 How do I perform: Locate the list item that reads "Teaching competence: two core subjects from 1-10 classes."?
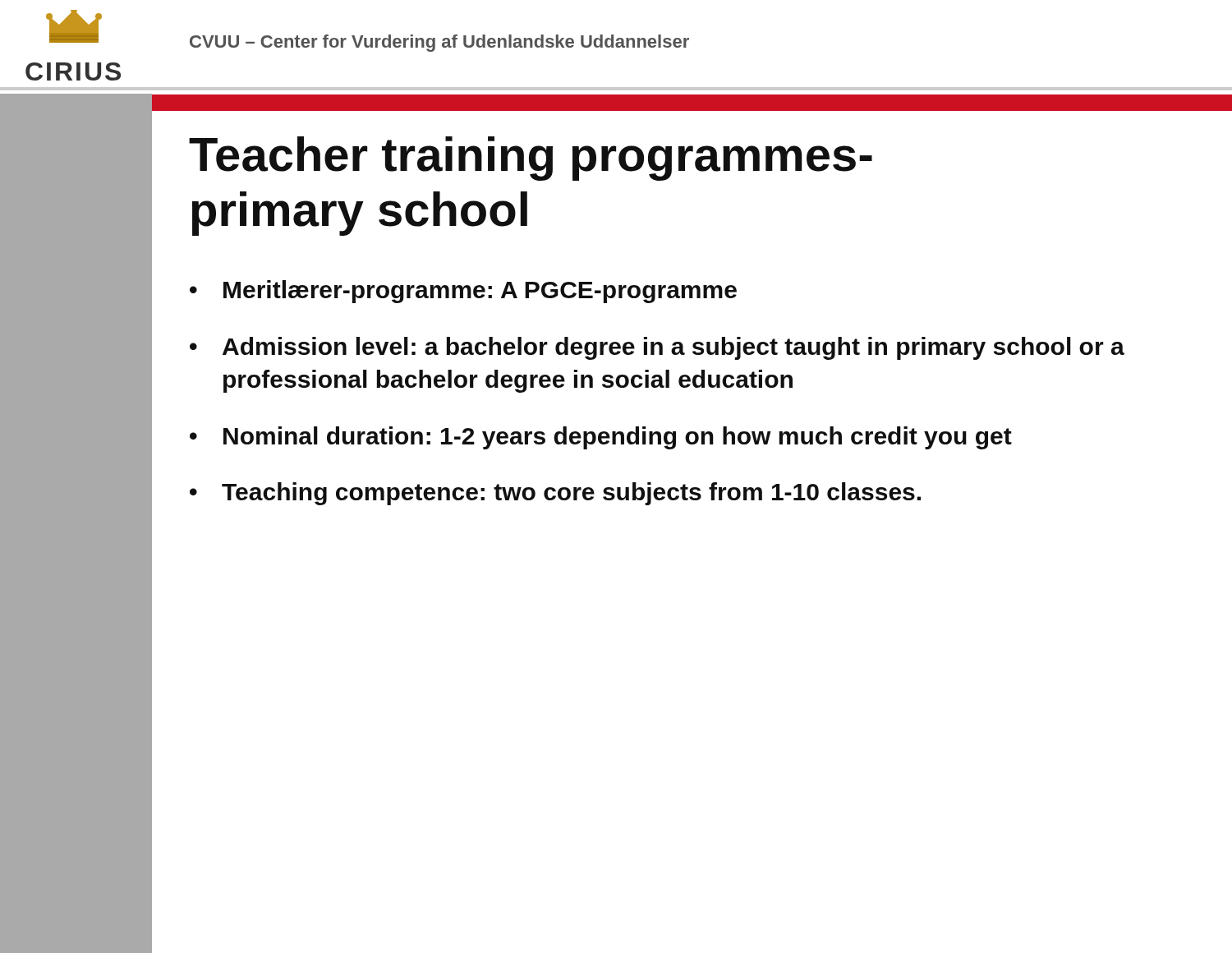(572, 492)
